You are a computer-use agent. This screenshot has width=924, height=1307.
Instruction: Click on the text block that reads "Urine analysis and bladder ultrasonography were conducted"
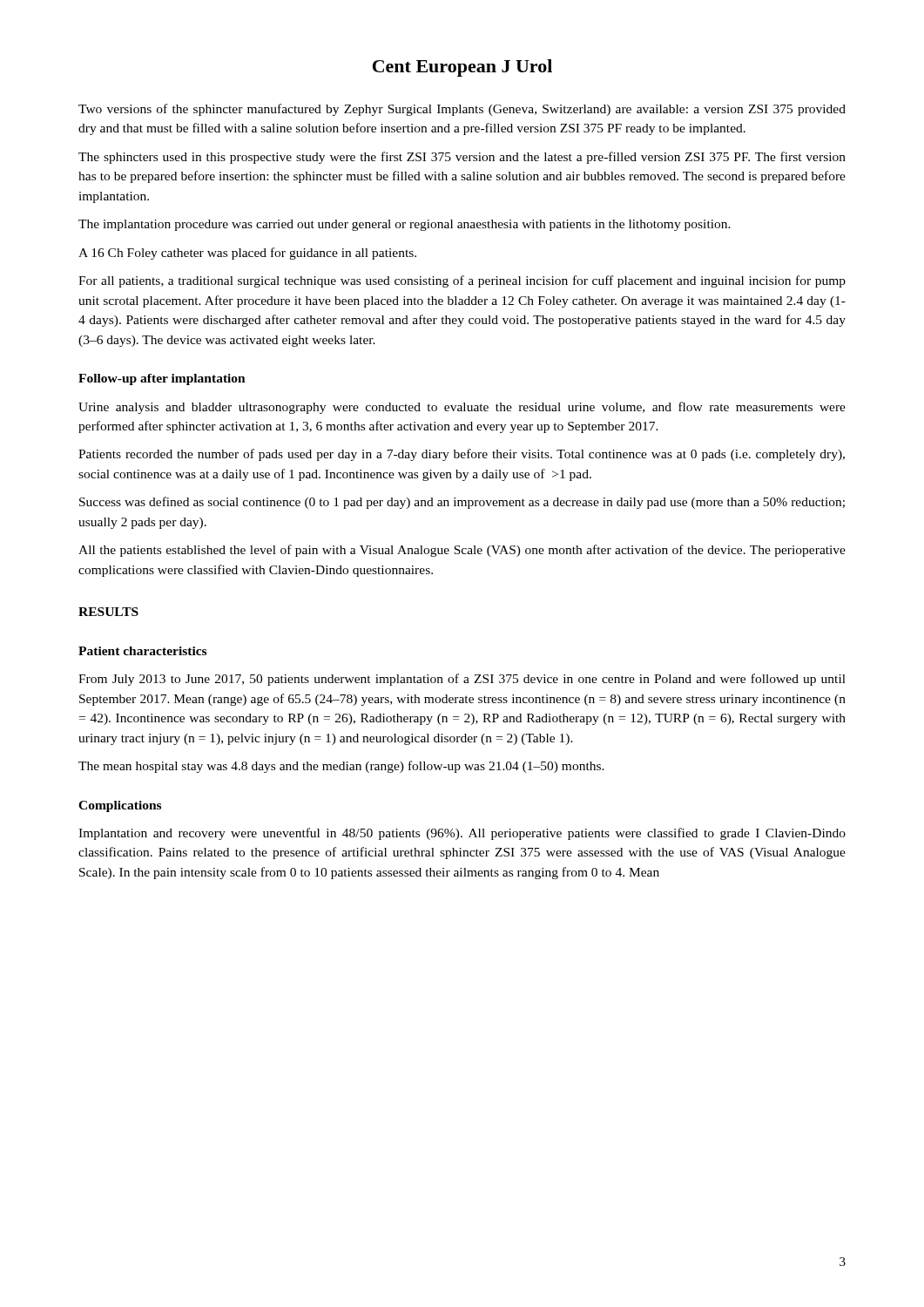[x=462, y=416]
